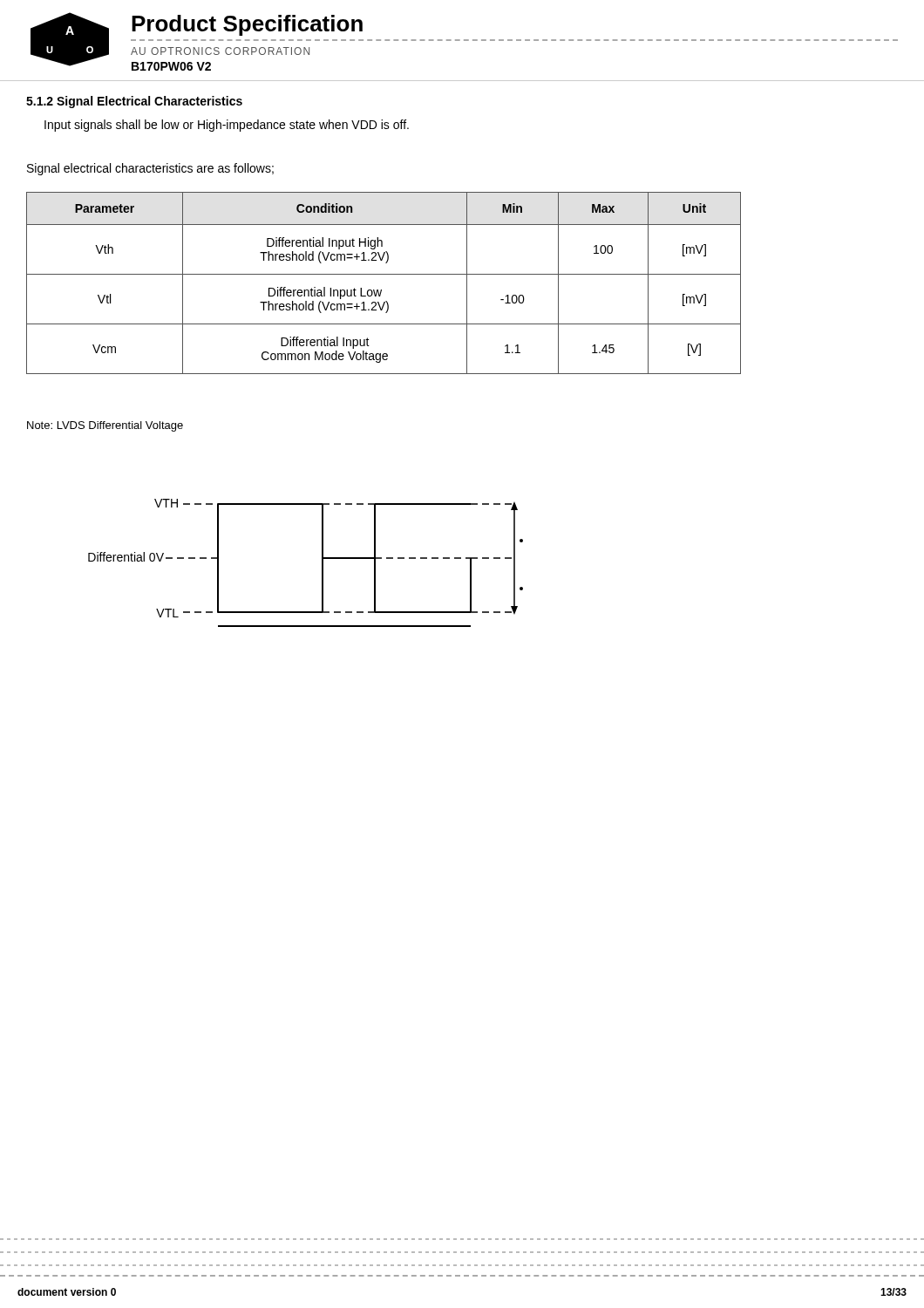The height and width of the screenshot is (1308, 924).
Task: Locate the engineering diagram
Action: coord(296,554)
